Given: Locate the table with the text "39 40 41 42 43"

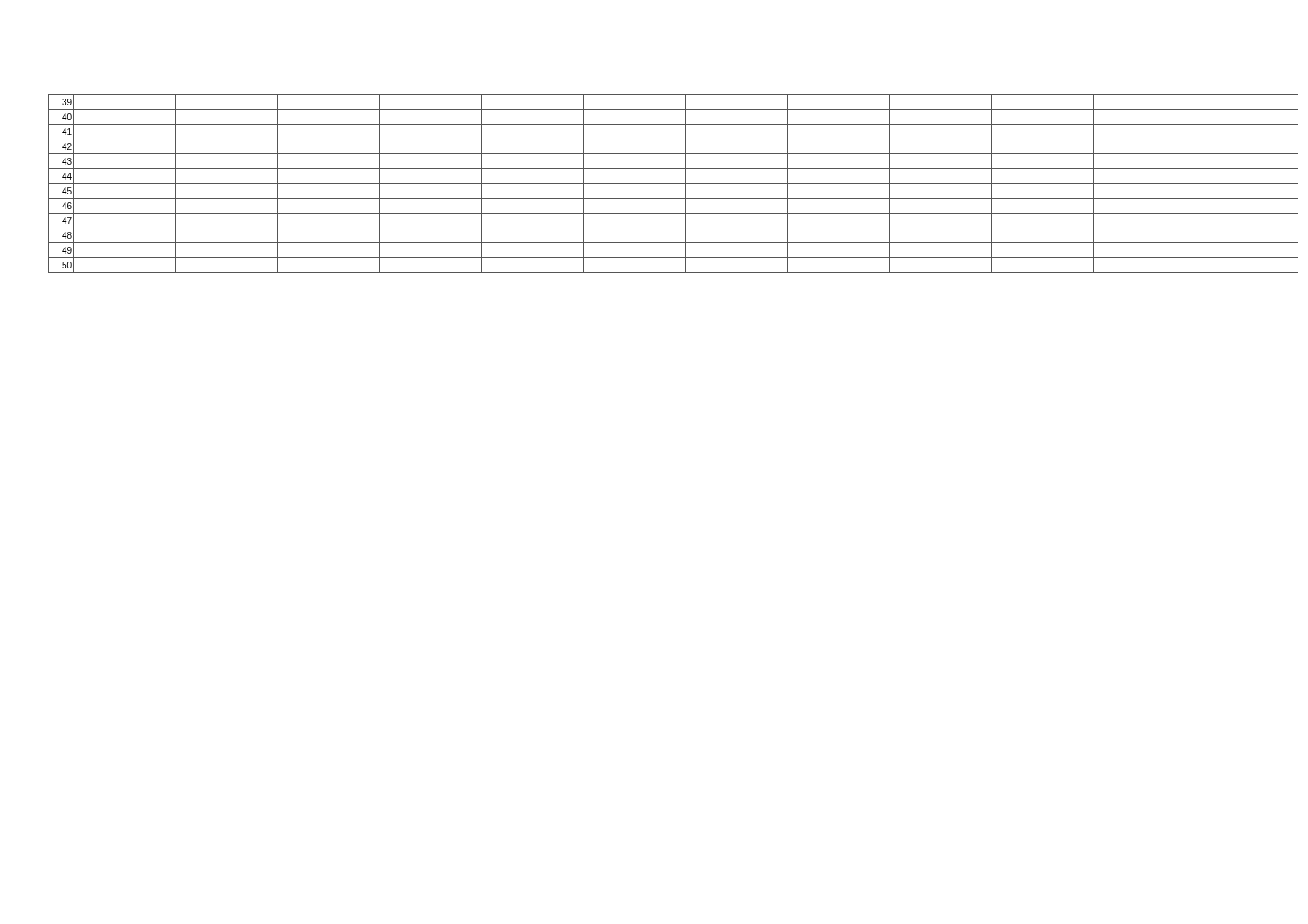Looking at the screenshot, I should click(x=673, y=184).
